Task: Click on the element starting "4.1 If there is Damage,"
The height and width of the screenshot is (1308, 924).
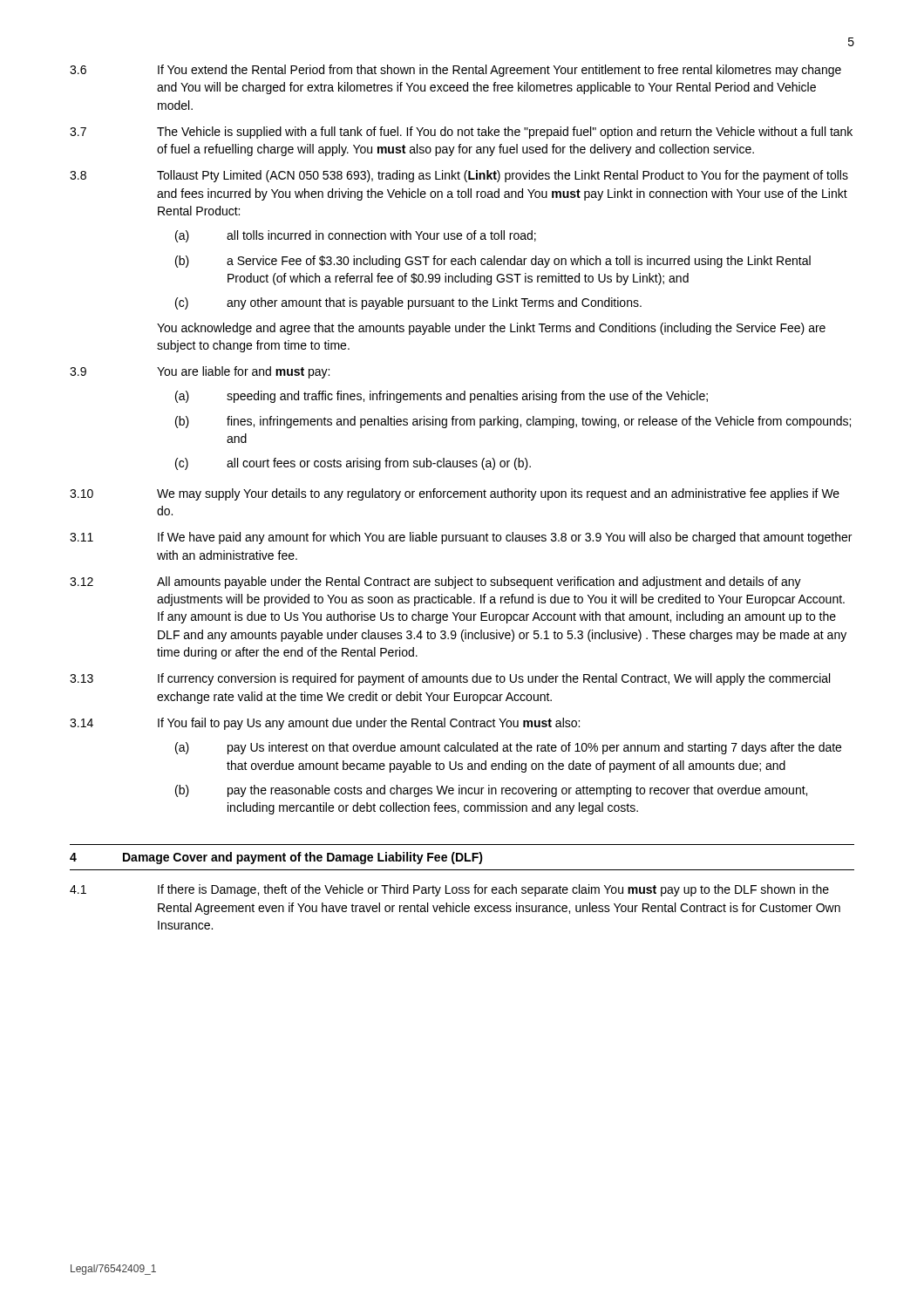Action: (462, 908)
